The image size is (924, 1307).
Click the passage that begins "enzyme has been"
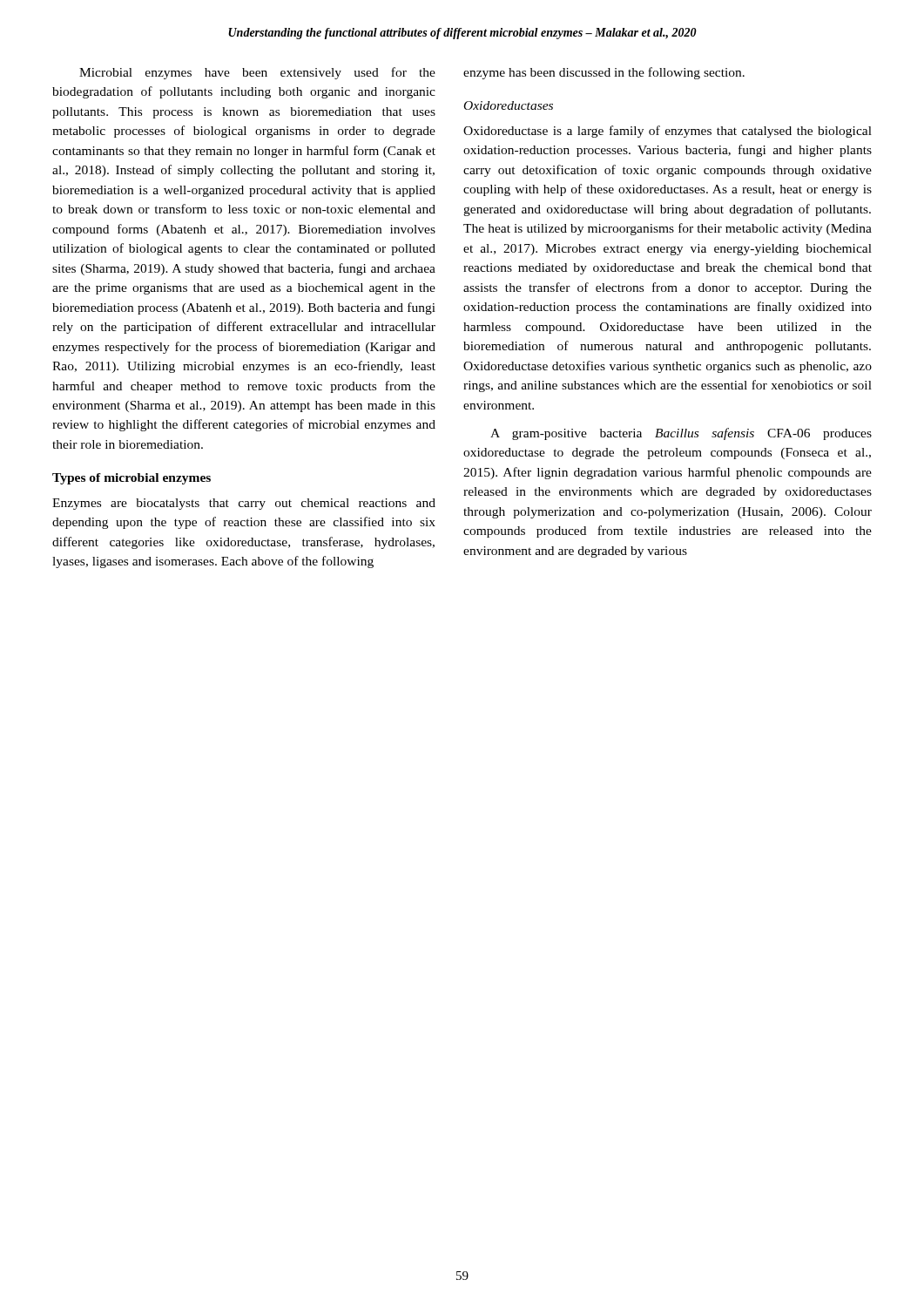(667, 73)
